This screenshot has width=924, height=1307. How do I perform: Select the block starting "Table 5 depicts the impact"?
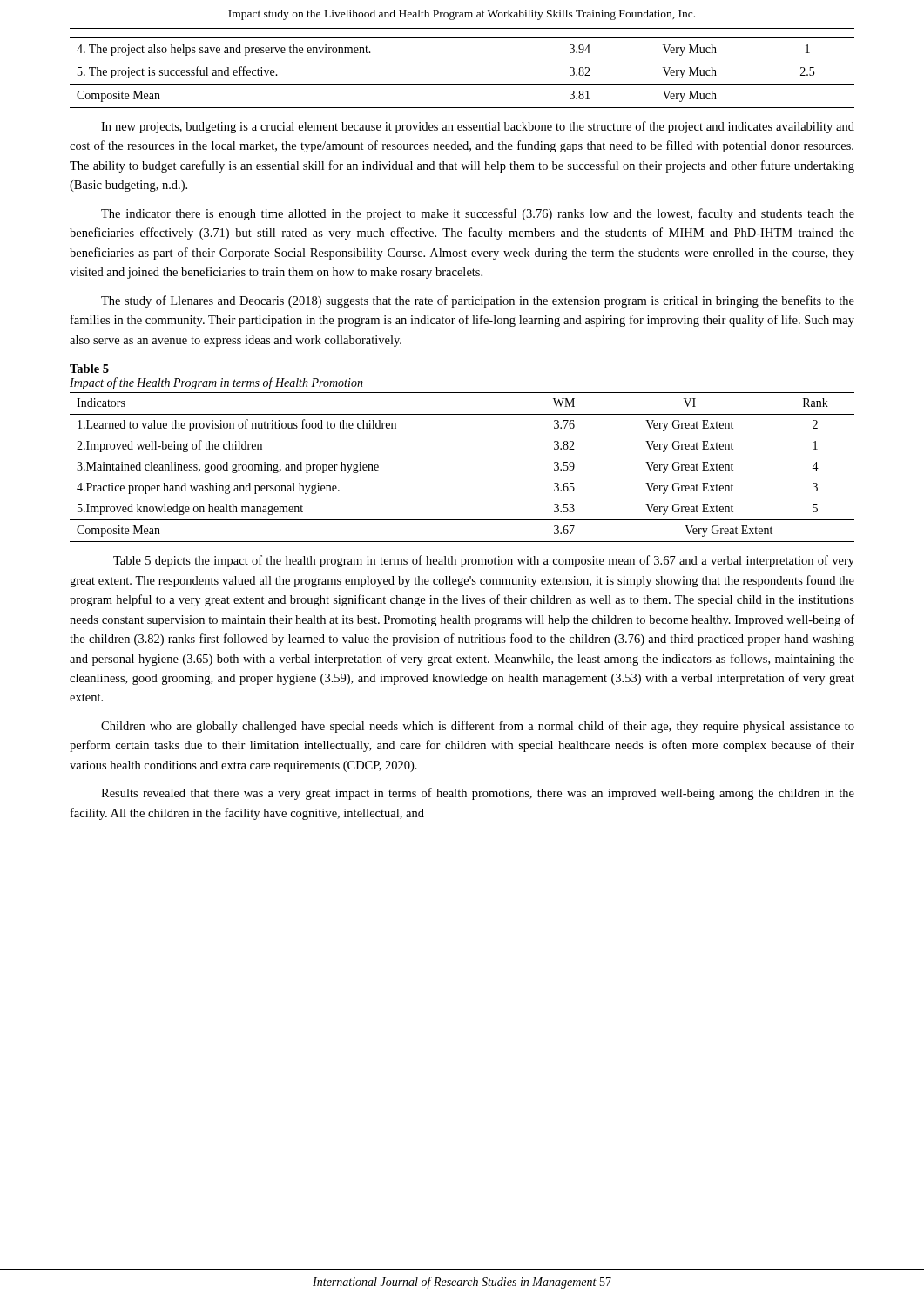462,629
